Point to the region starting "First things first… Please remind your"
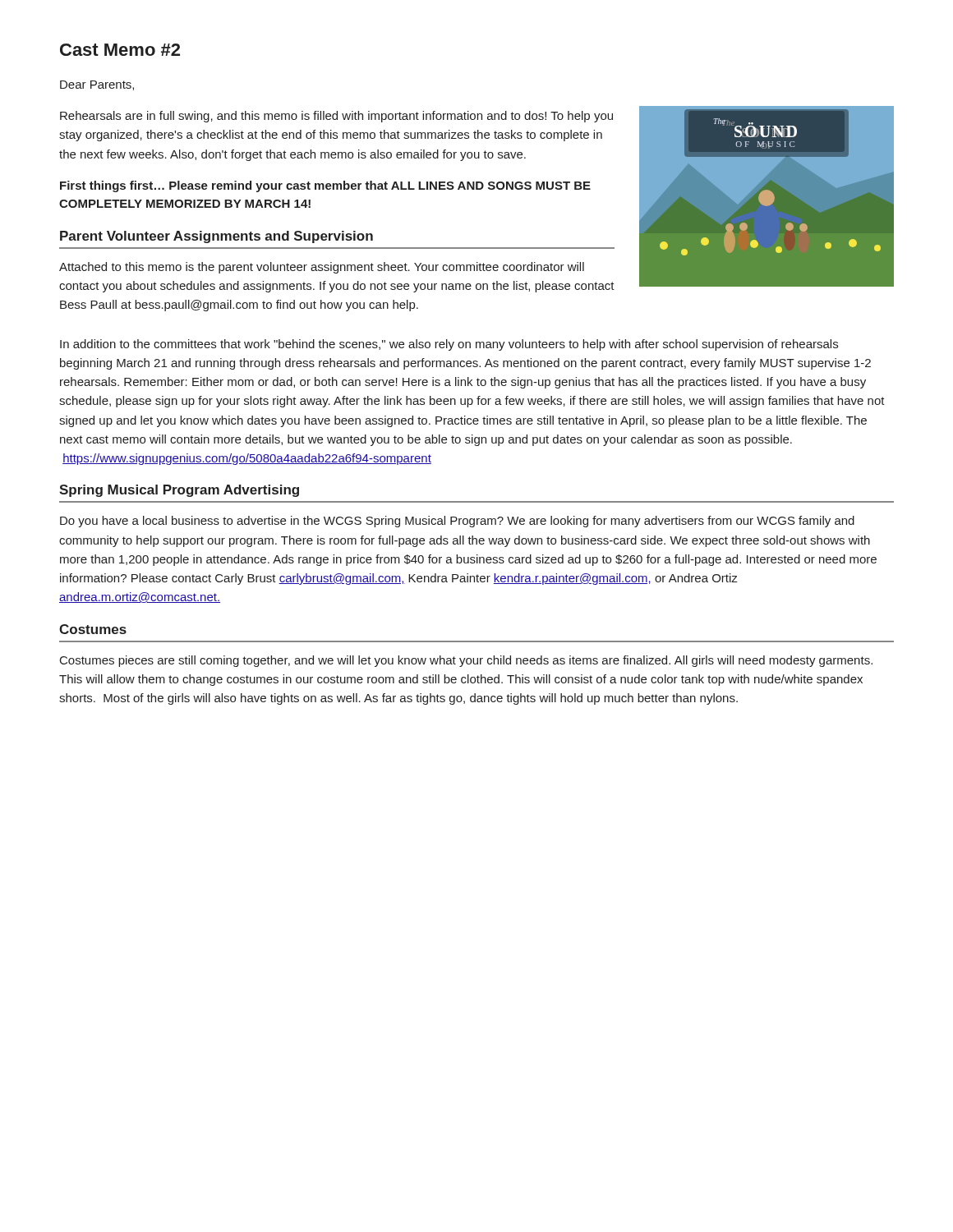Image resolution: width=953 pixels, height=1232 pixels. click(x=325, y=194)
